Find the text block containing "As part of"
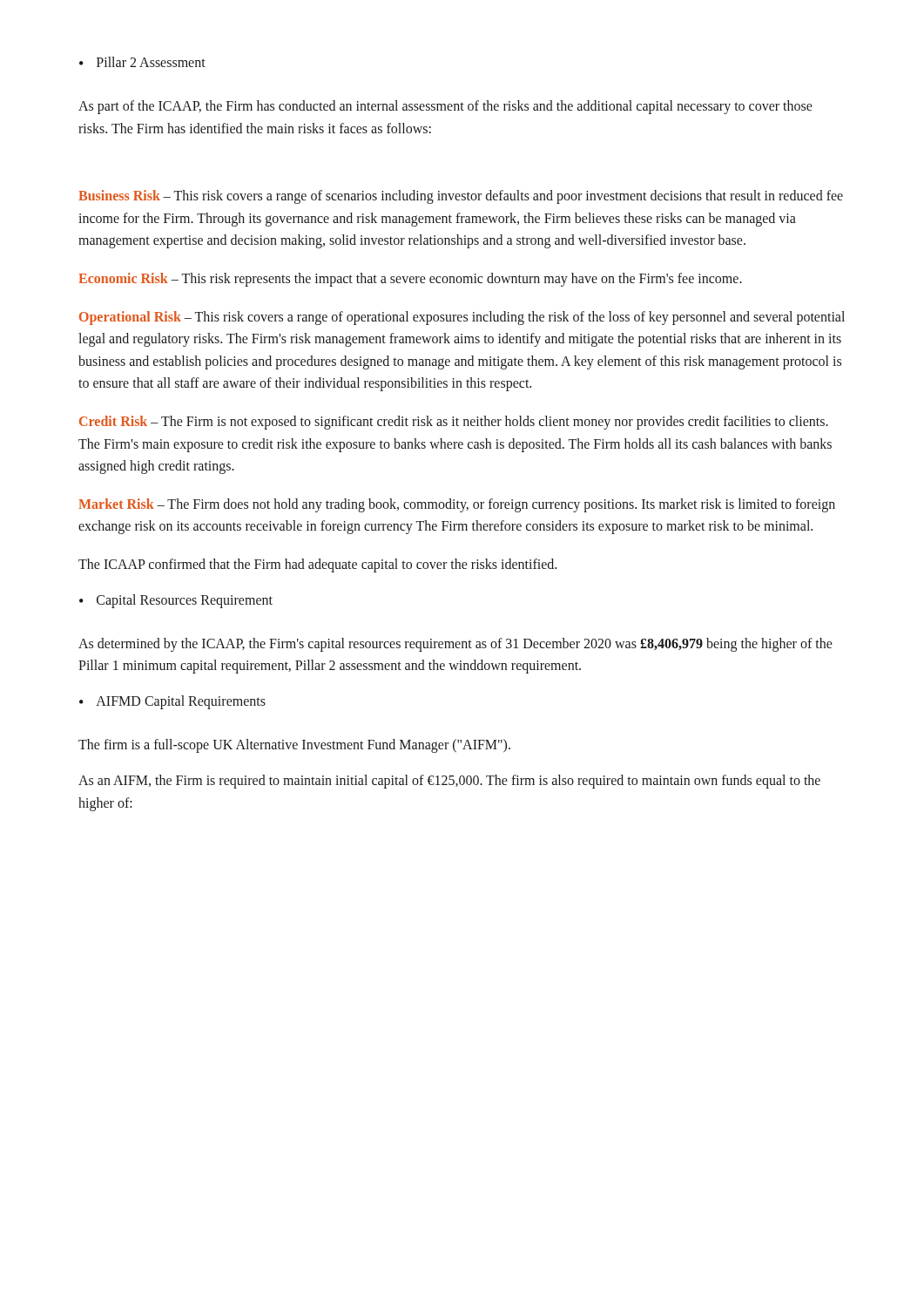This screenshot has height=1307, width=924. tap(462, 117)
